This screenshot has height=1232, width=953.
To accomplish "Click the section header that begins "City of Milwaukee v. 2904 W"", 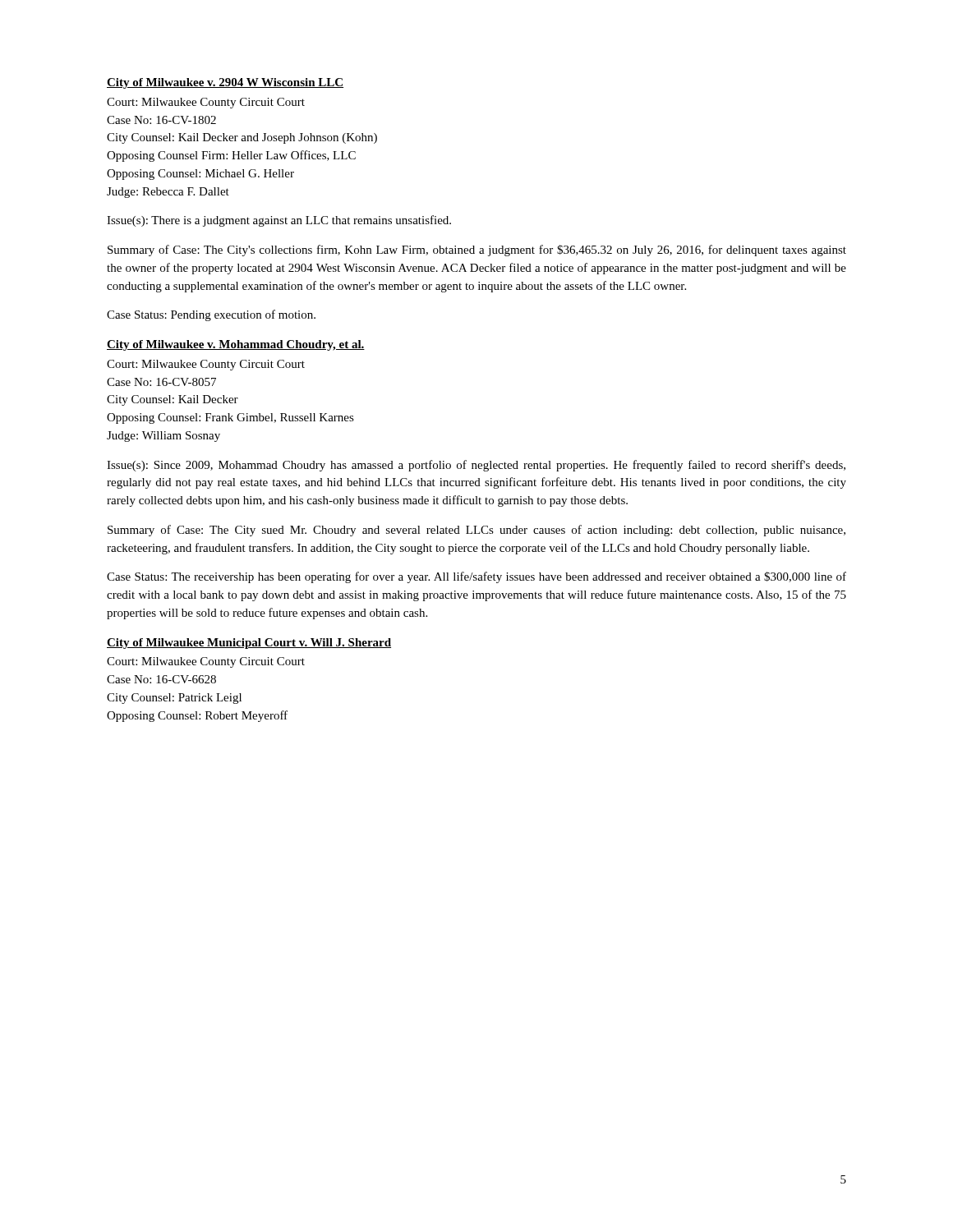I will (x=225, y=82).
